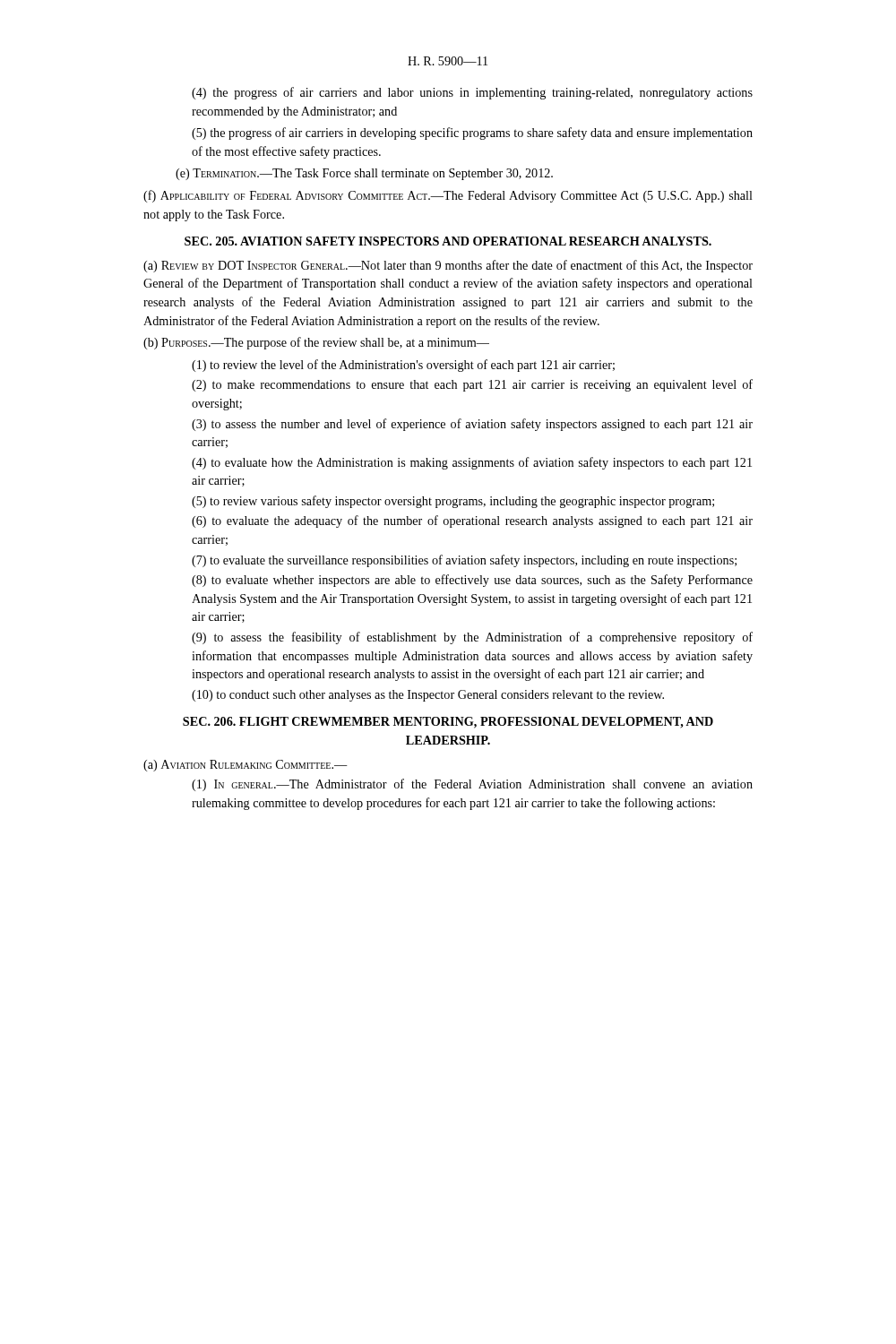This screenshot has height=1344, width=896.
Task: Select the text block that says "(5) the progress"
Action: 472,142
